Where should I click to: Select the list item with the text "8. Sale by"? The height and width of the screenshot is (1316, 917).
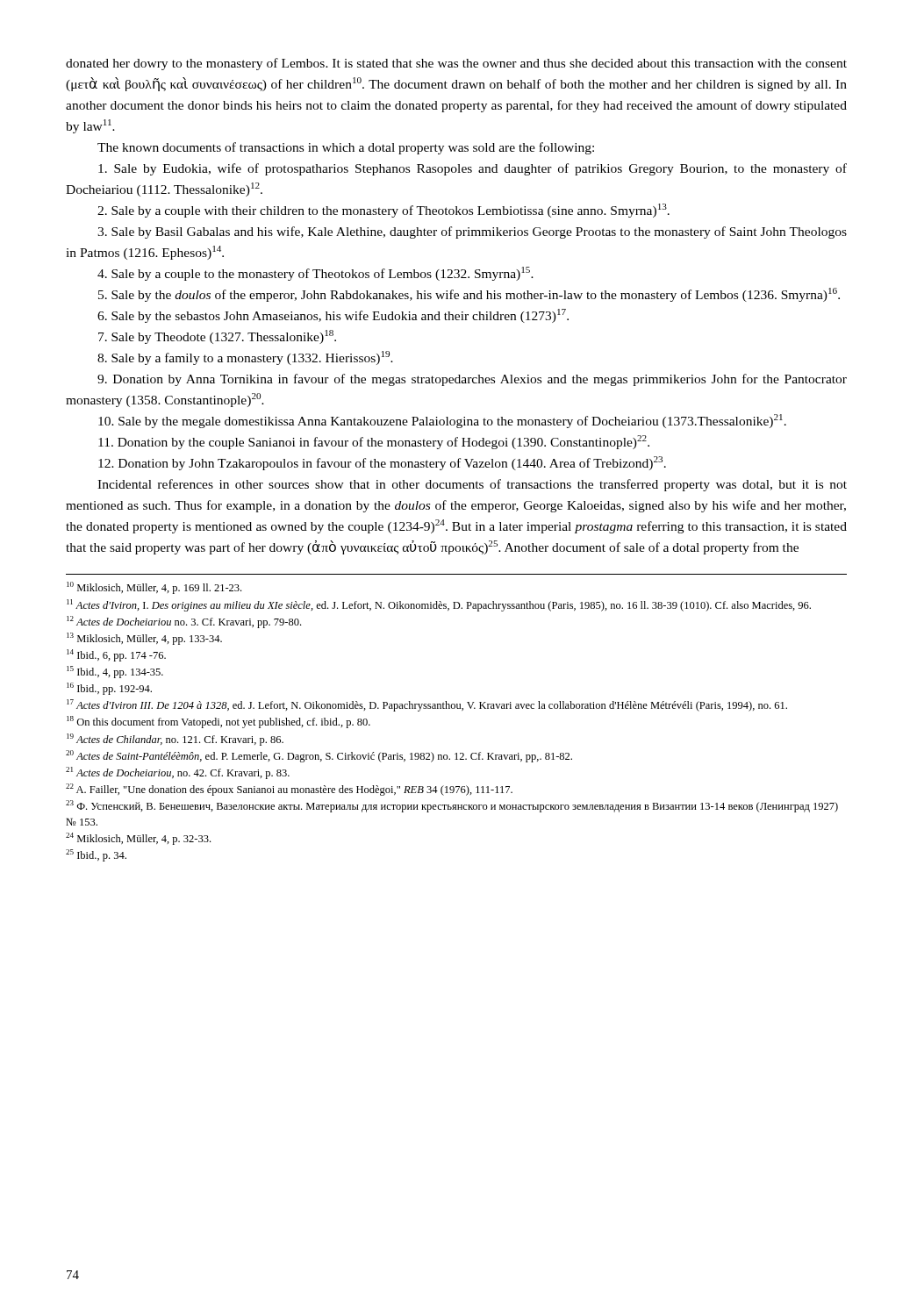(x=245, y=358)
